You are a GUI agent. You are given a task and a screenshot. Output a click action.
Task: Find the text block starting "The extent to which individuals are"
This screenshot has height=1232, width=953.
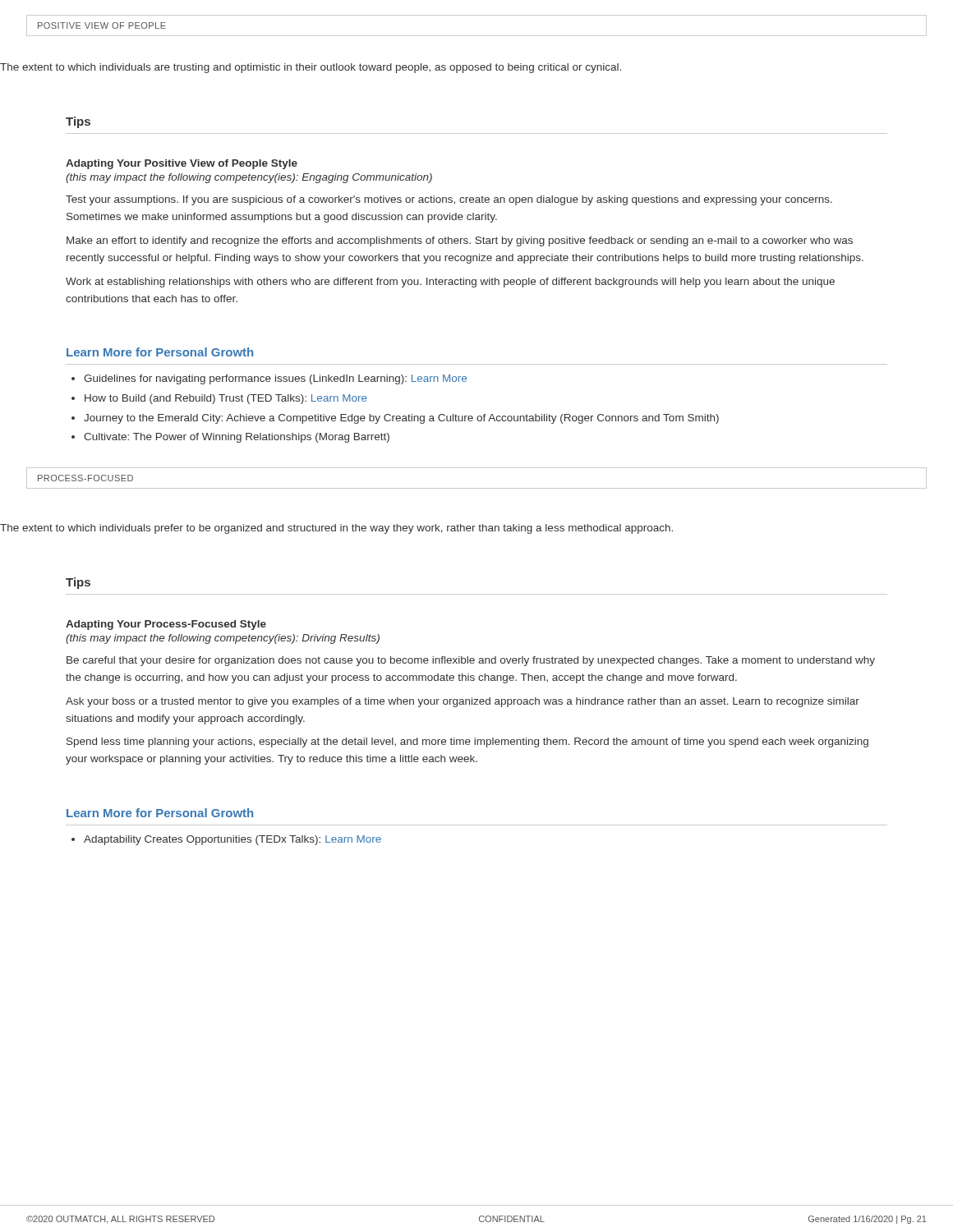pos(311,67)
